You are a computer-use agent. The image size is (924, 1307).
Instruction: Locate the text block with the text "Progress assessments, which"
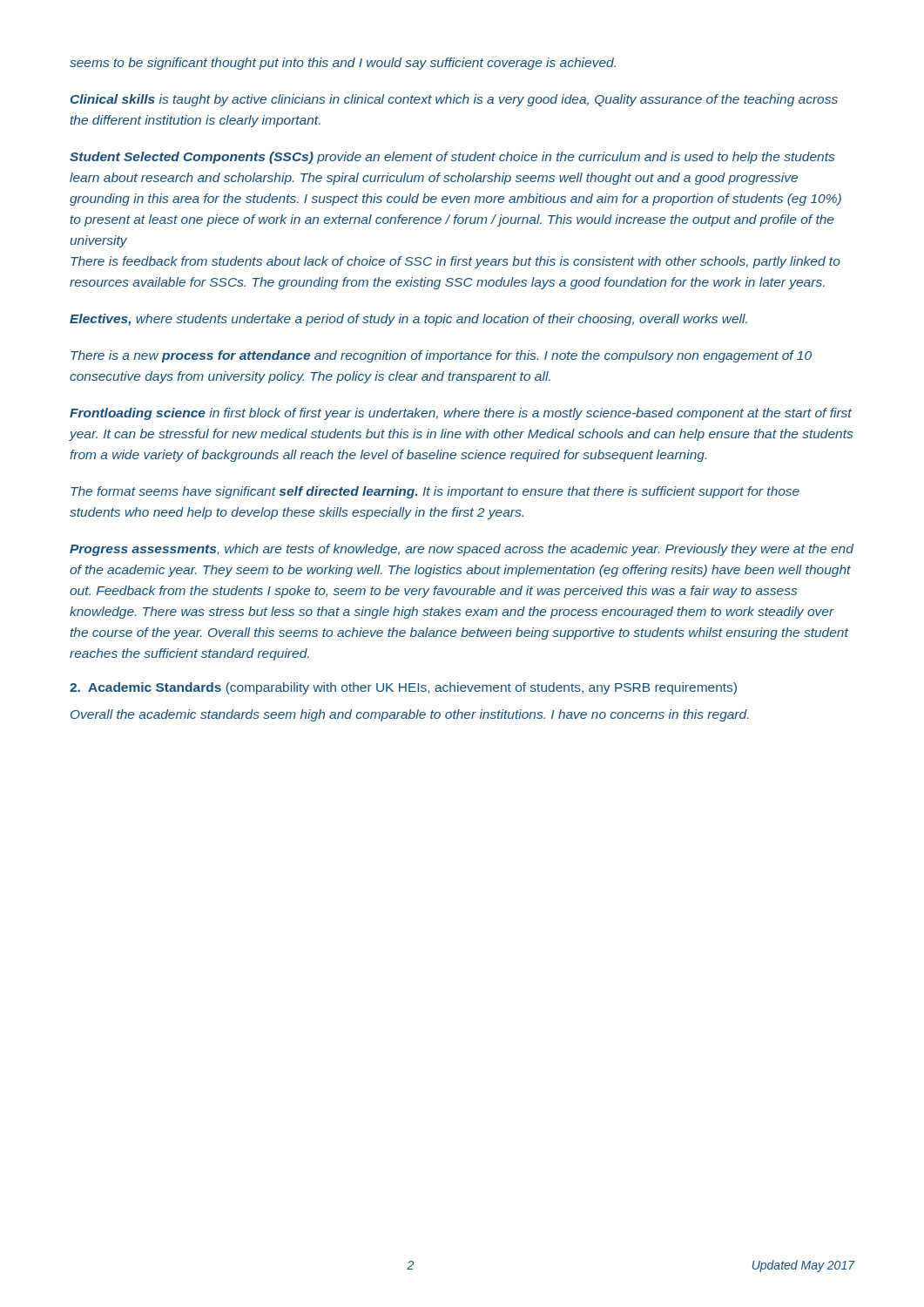click(462, 601)
